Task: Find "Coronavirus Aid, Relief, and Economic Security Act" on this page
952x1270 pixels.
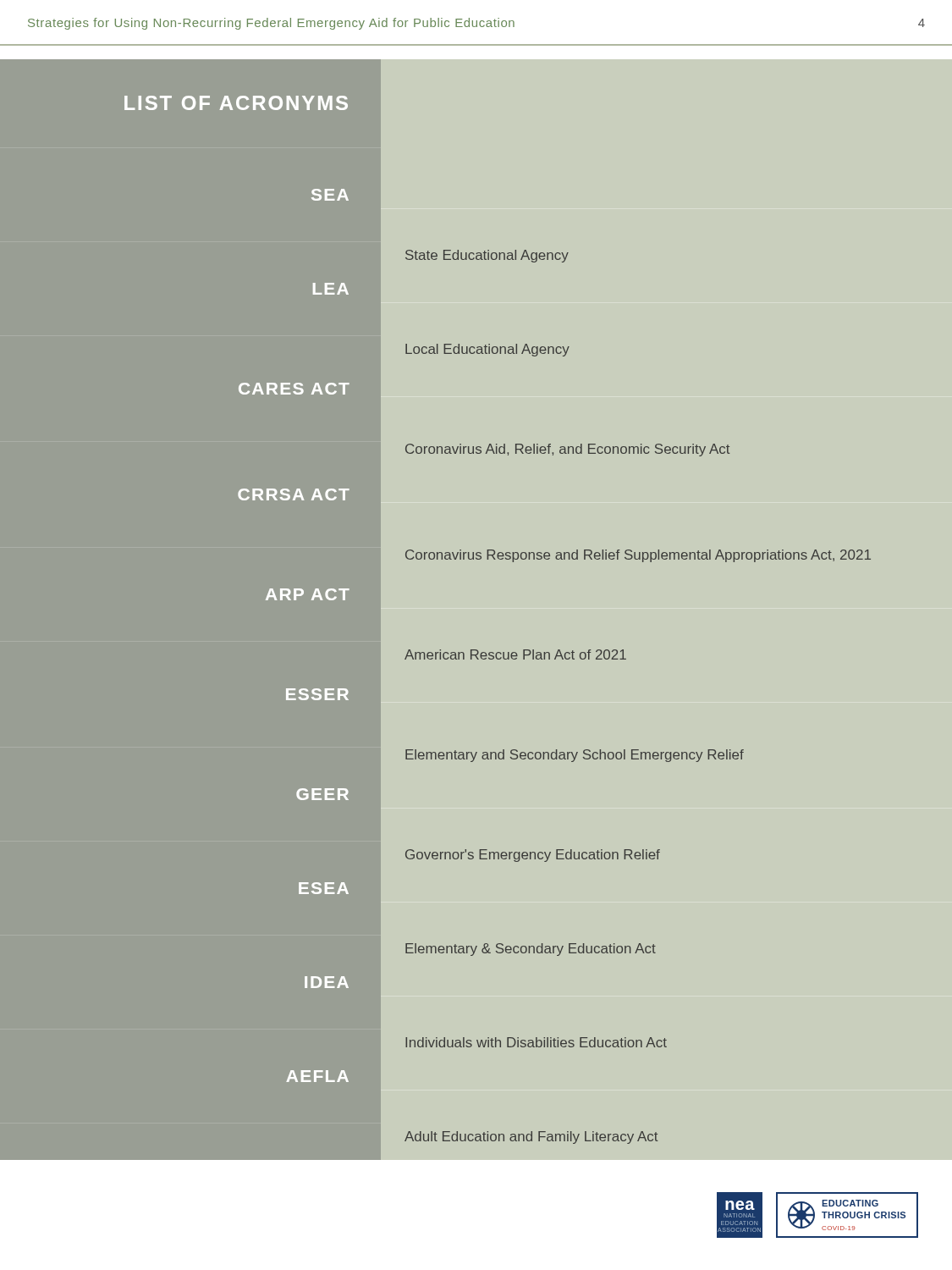Action: pos(567,450)
